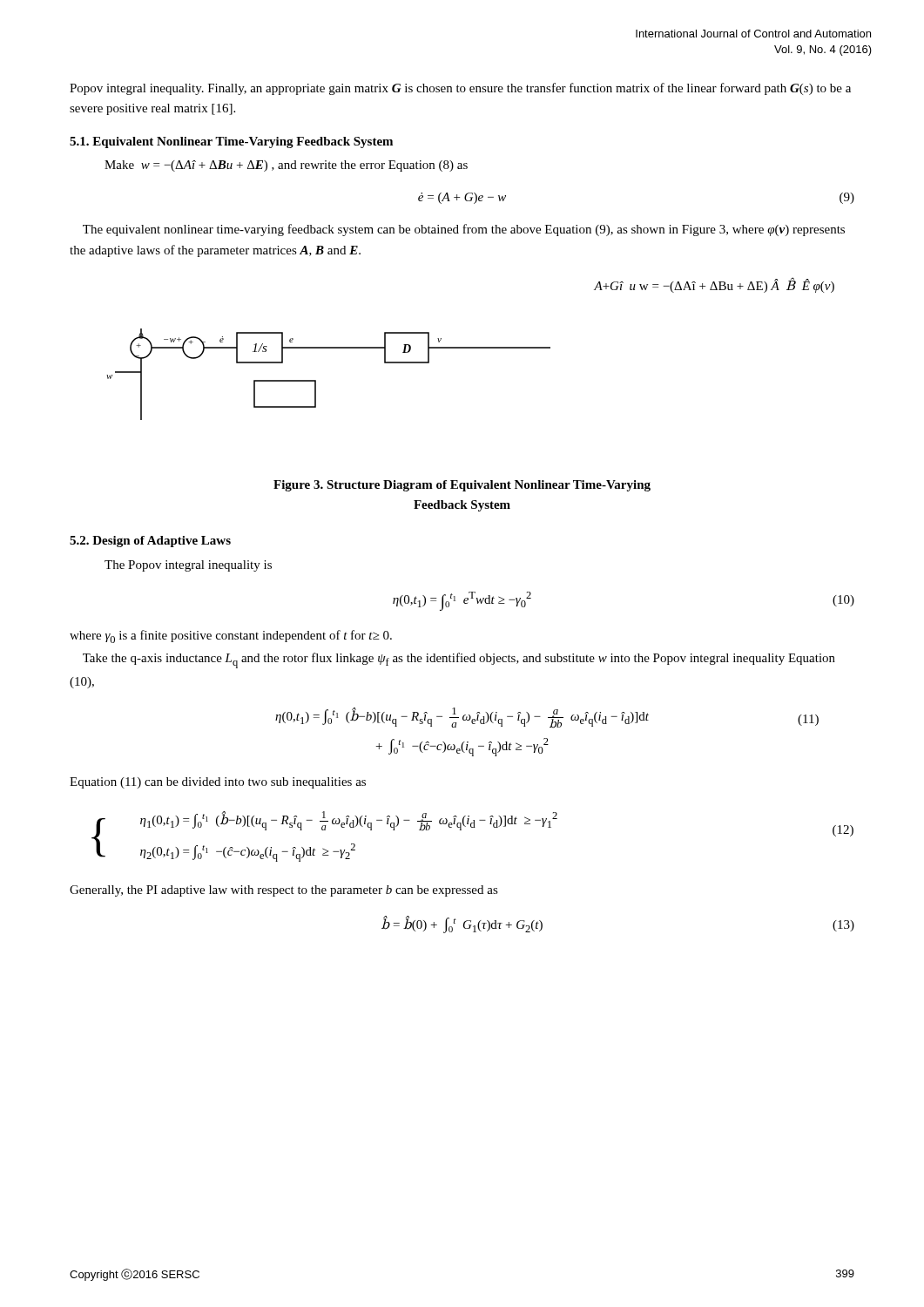Select the region starting "η(0,t1) = ∫0t1 (b̂−b)[(uq −"
924x1307 pixels.
click(x=462, y=732)
